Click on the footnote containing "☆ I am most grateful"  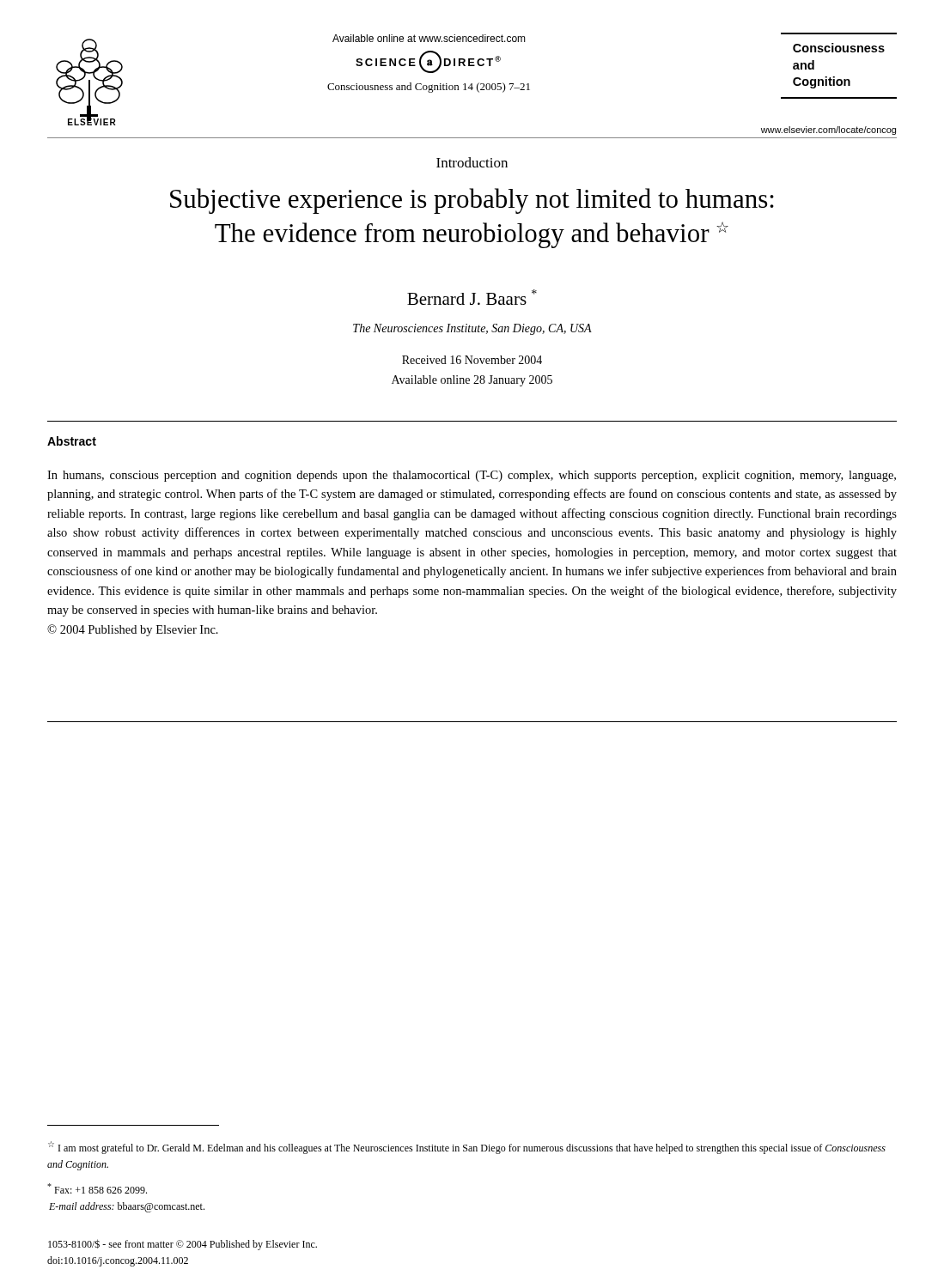(x=466, y=1155)
